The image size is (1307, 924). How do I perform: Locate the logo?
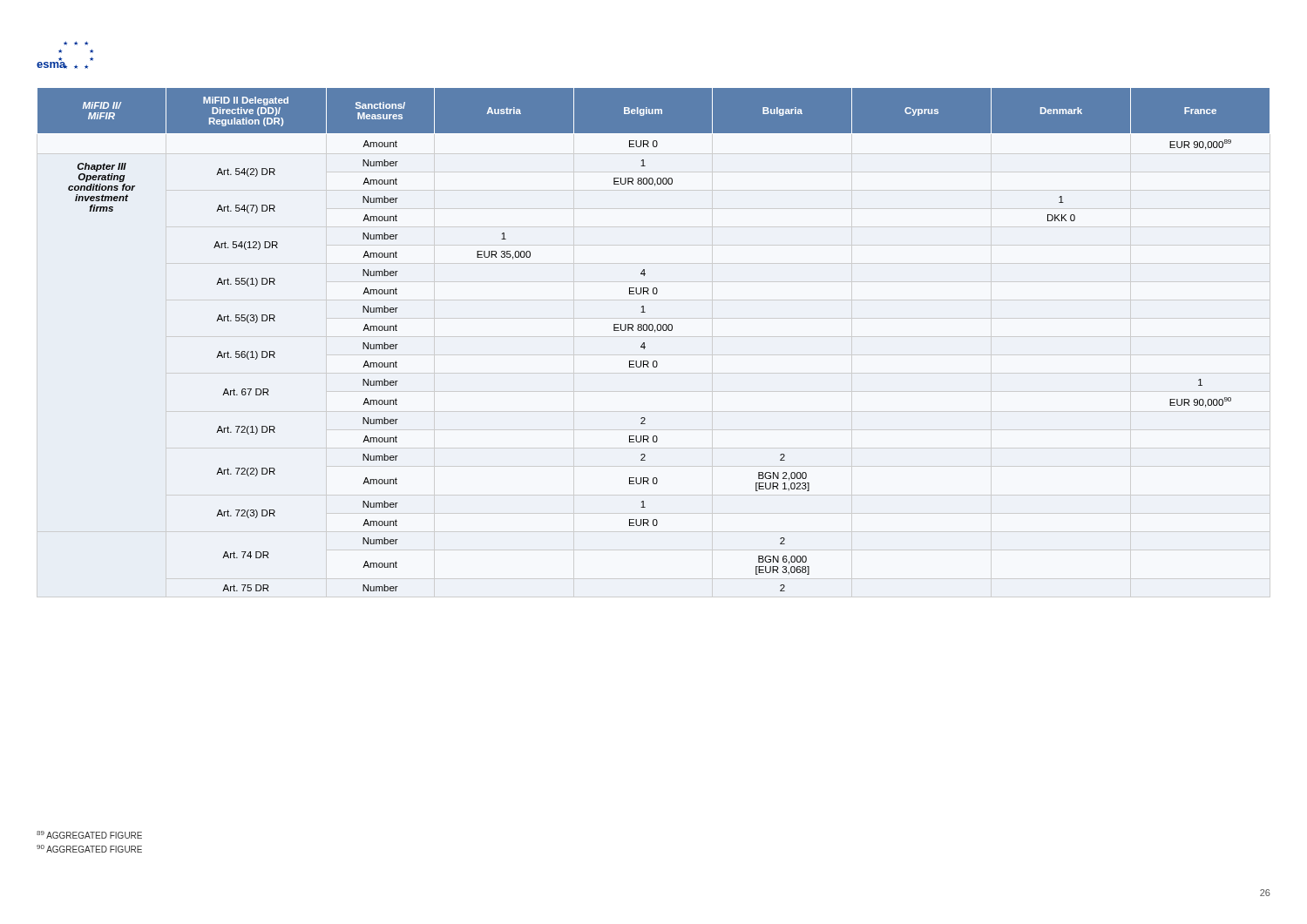click(x=71, y=48)
